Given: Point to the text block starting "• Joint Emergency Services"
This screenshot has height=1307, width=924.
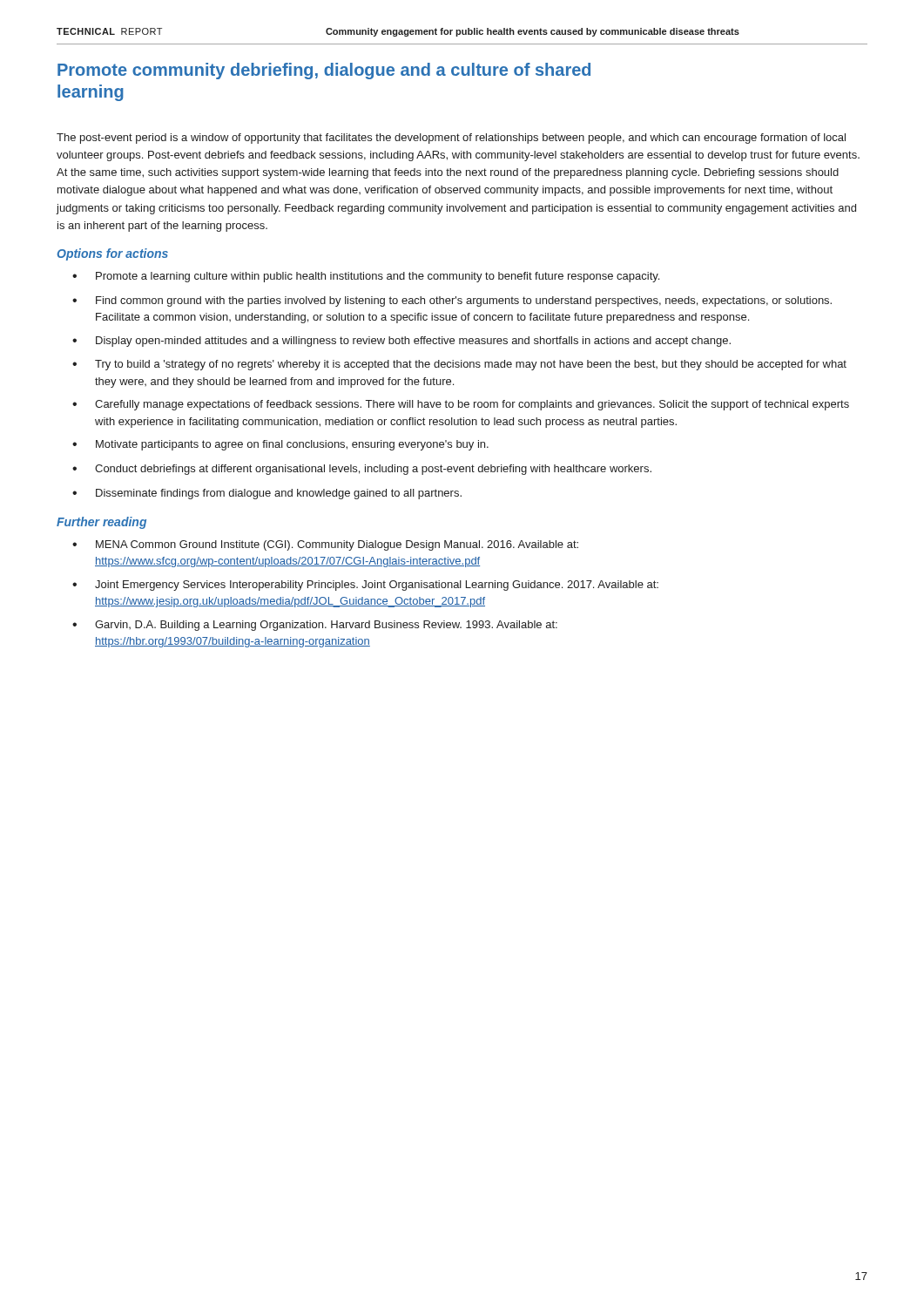Looking at the screenshot, I should pyautogui.click(x=470, y=593).
